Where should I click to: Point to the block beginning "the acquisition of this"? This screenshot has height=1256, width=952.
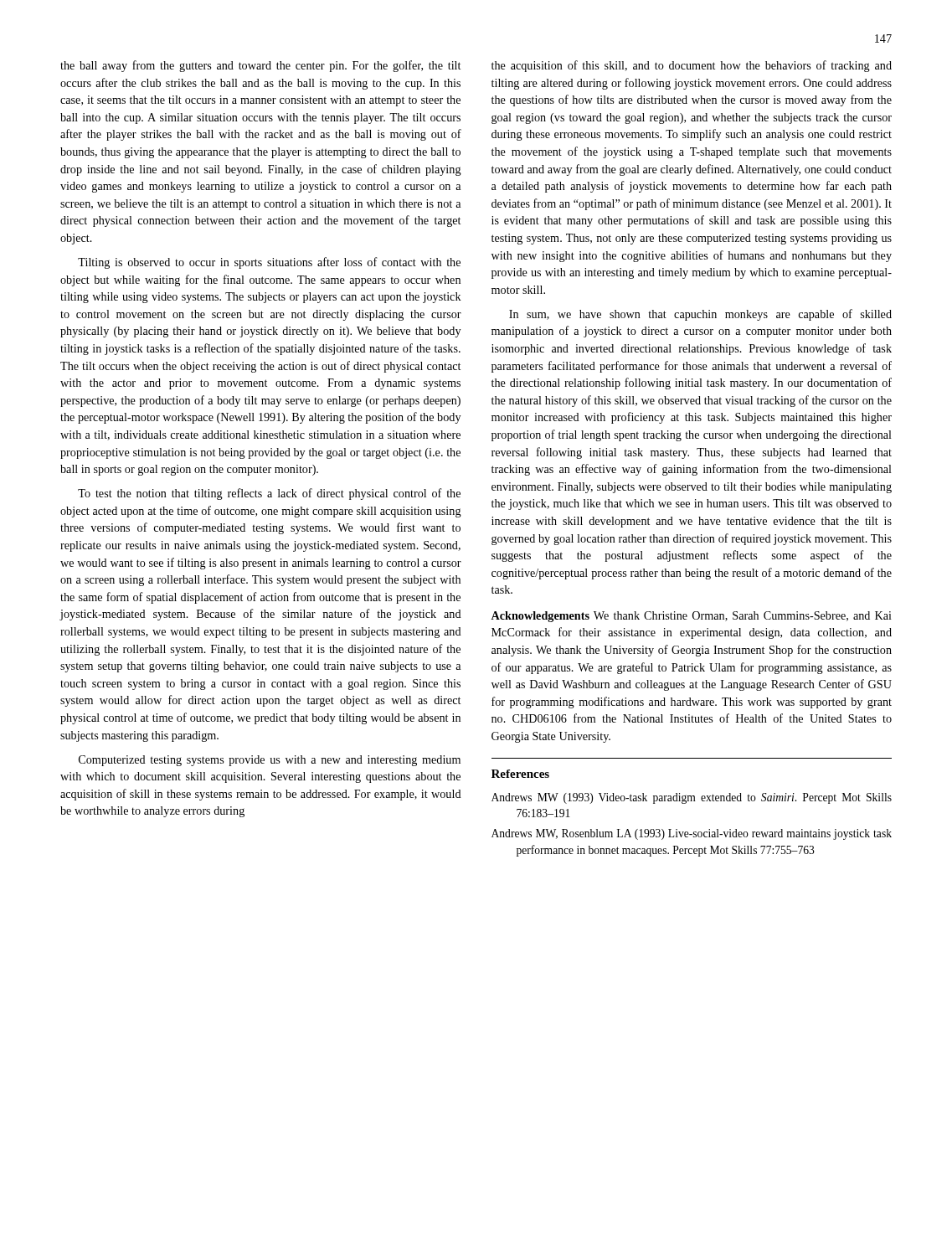tap(691, 178)
